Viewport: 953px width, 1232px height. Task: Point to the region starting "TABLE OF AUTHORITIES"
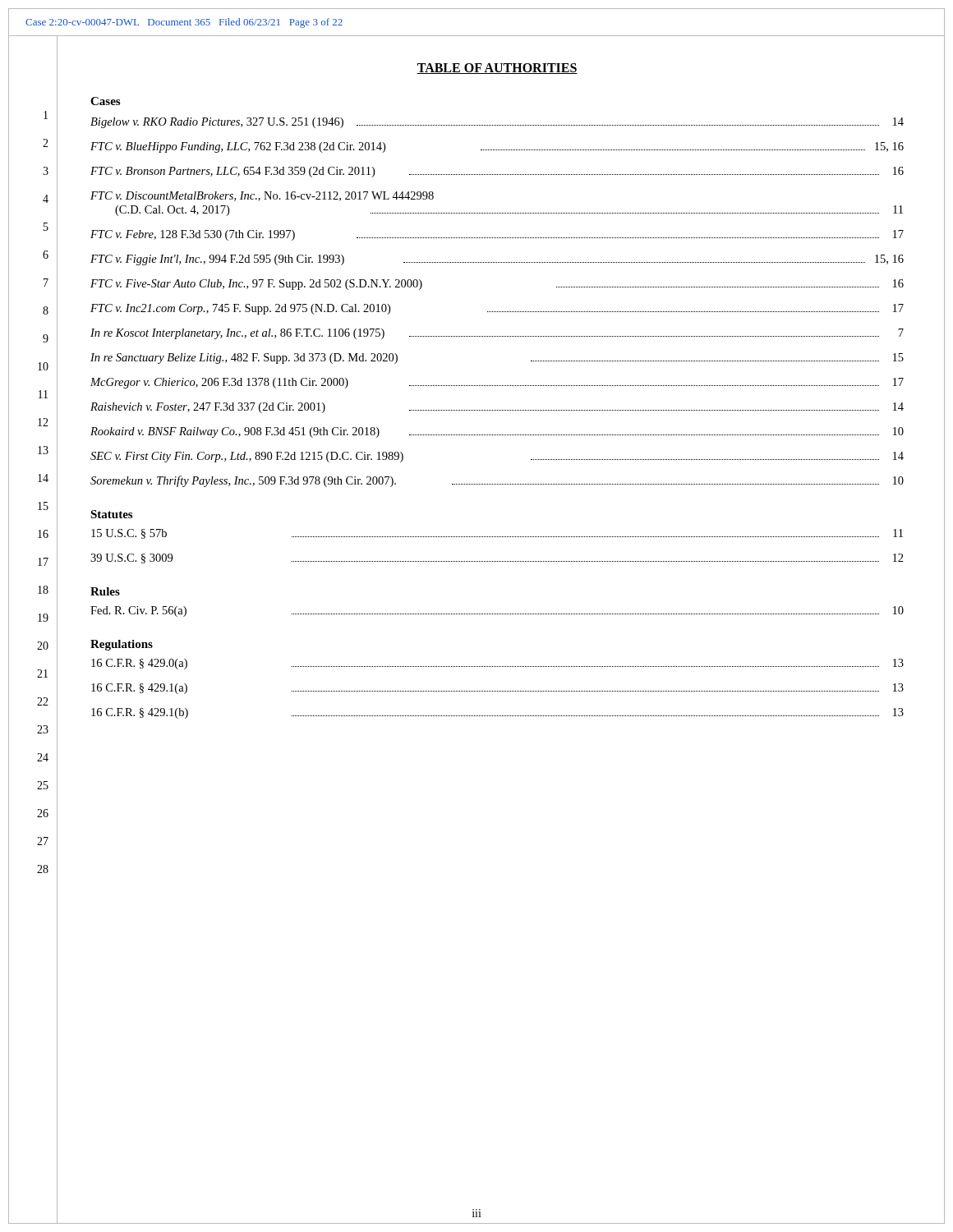(497, 68)
